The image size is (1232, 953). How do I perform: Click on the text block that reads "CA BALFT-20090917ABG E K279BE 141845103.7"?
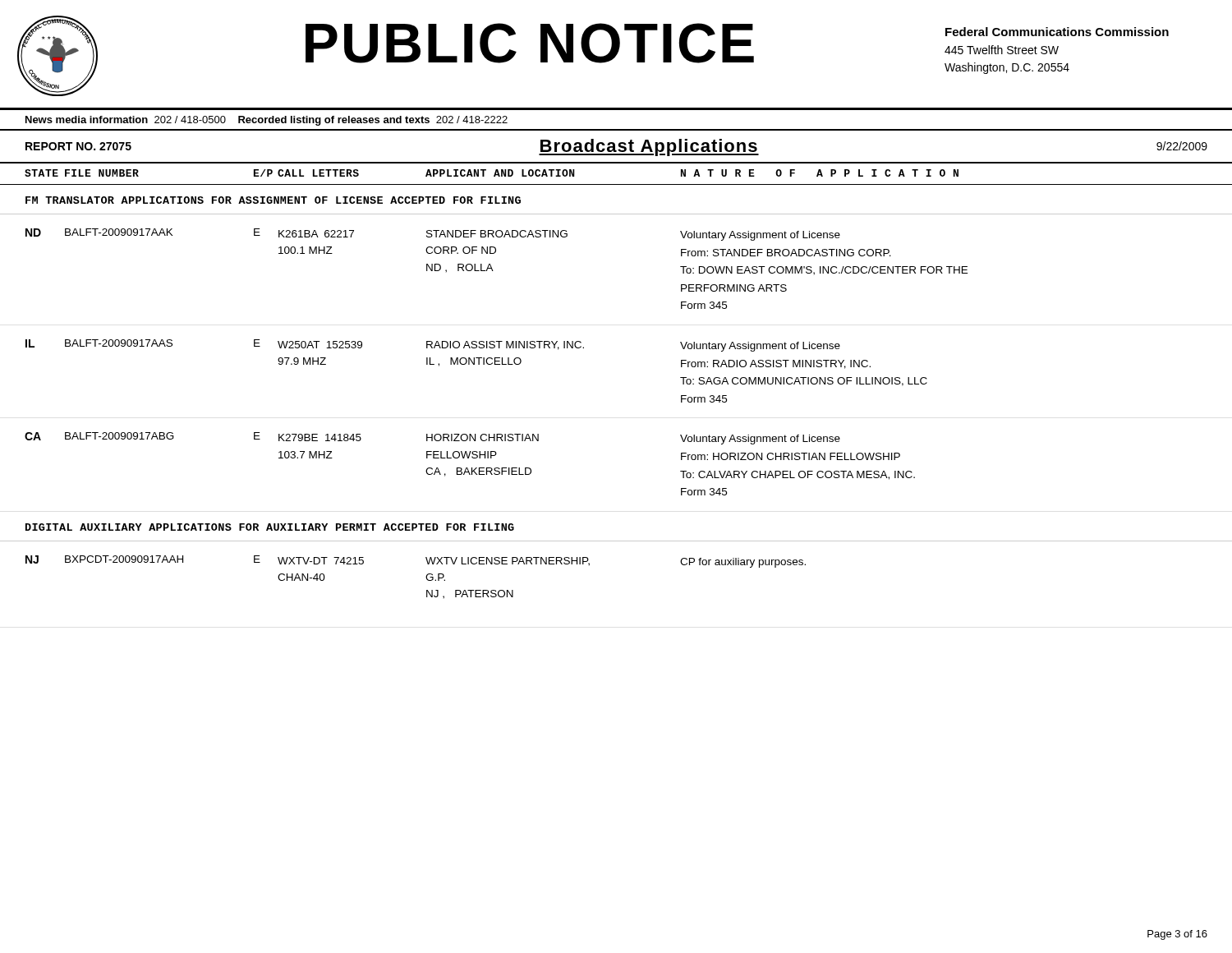[x=432, y=438]
